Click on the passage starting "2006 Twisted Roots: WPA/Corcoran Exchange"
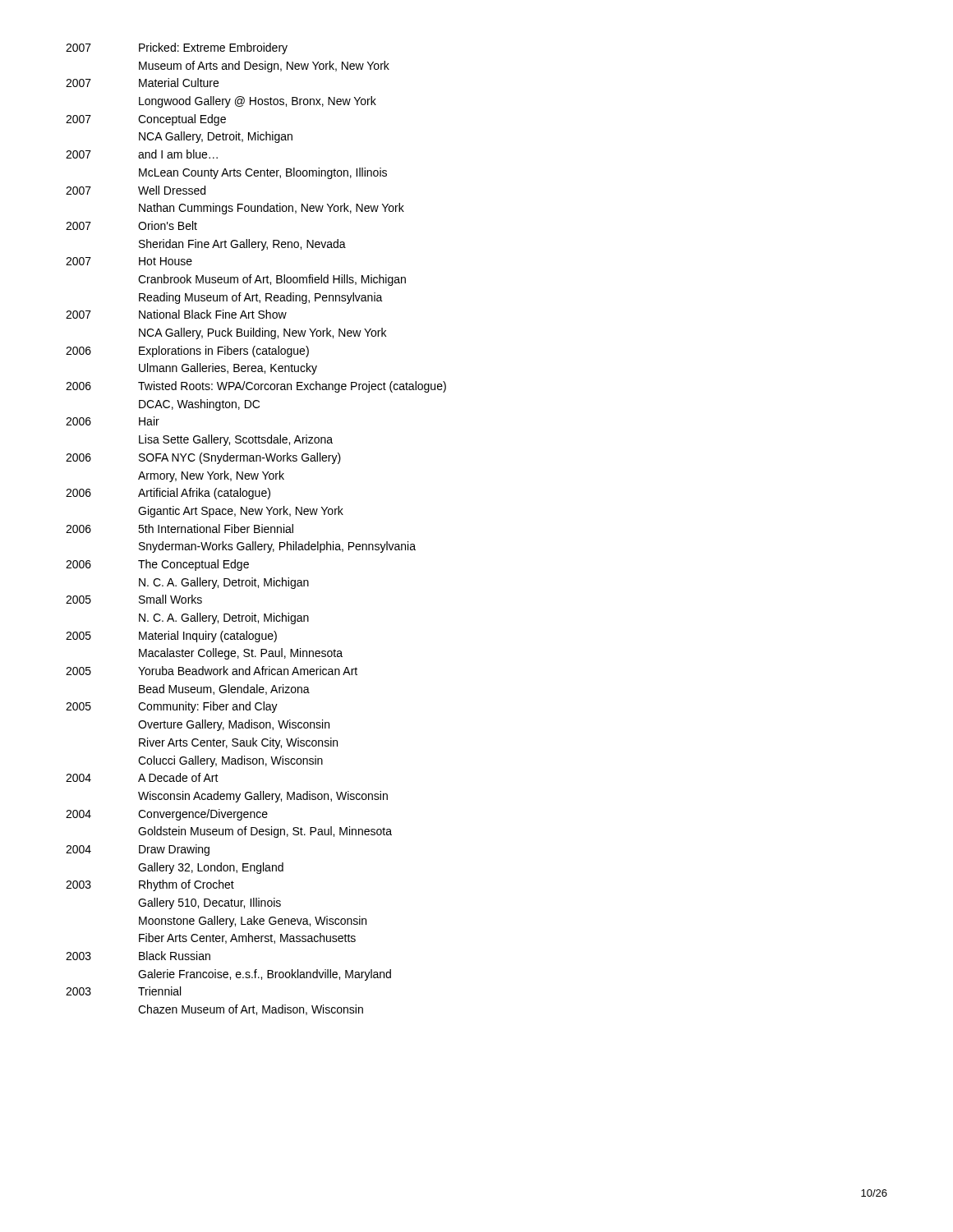 click(x=435, y=396)
